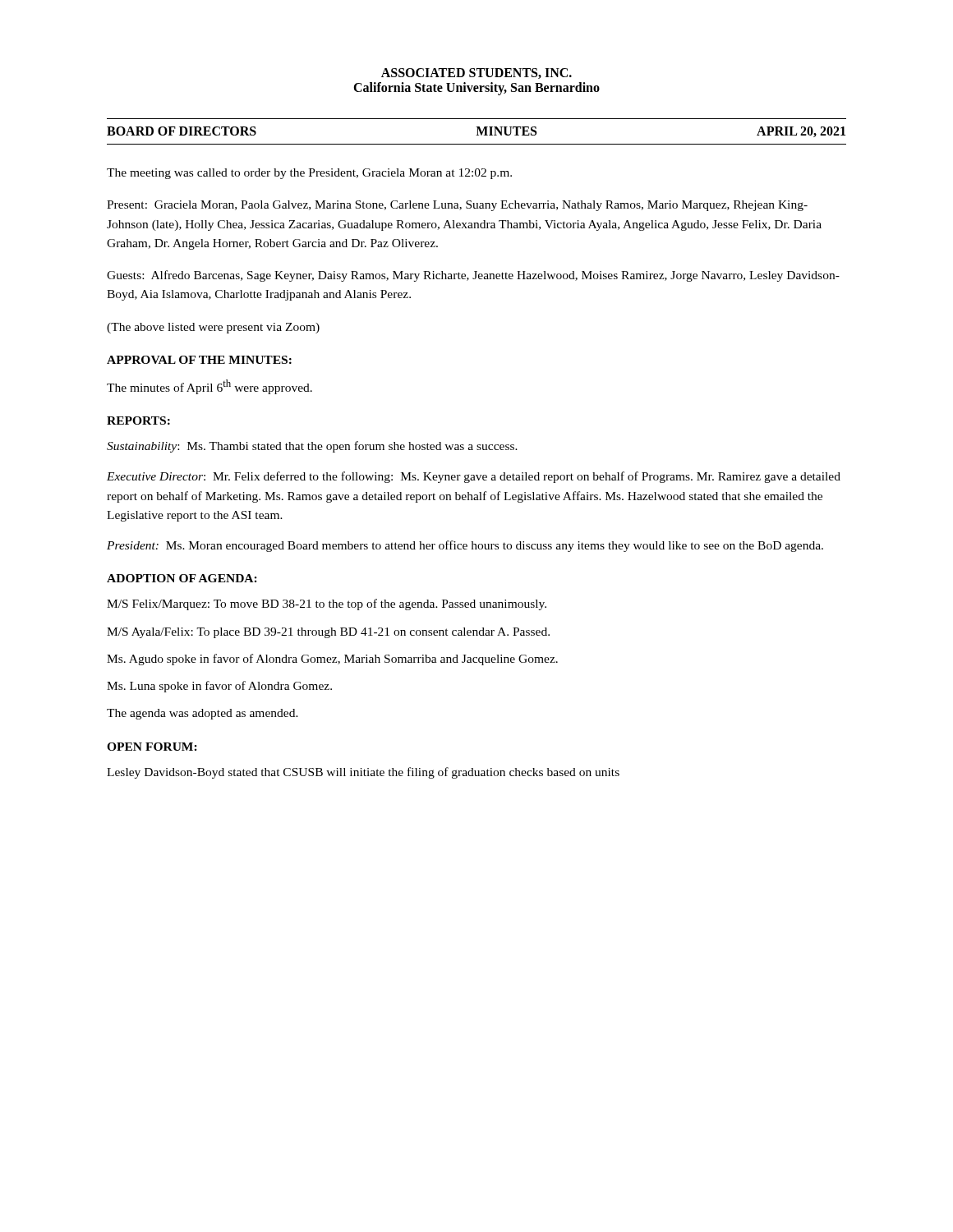Viewport: 953px width, 1232px height.
Task: Find the text starting "President: Ms. Moran"
Action: pos(465,545)
